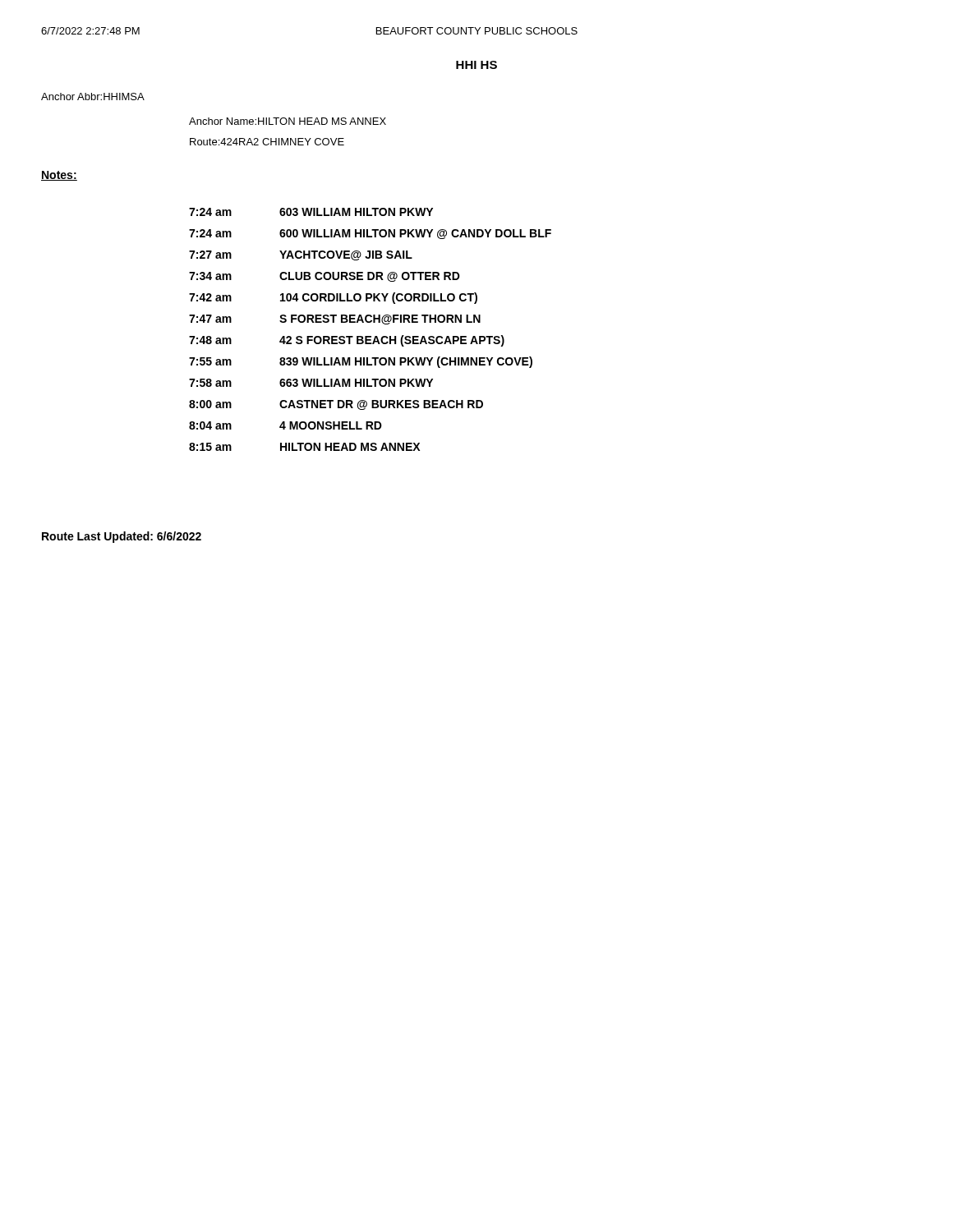Where is the passage that starts "Anchor Name:HILTON HEAD MS"?
953x1232 pixels.
(288, 121)
